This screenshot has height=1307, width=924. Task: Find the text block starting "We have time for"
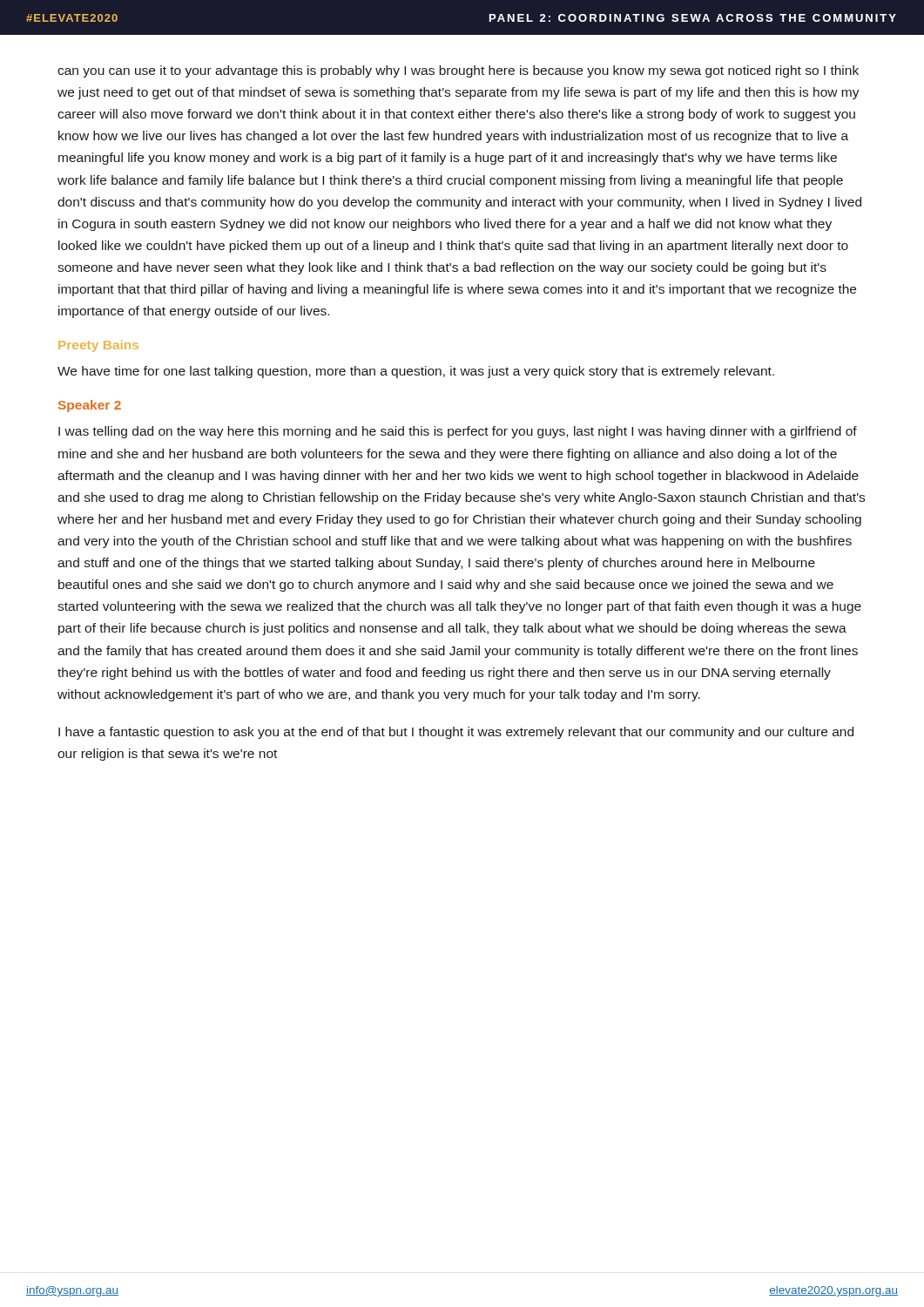coord(416,371)
